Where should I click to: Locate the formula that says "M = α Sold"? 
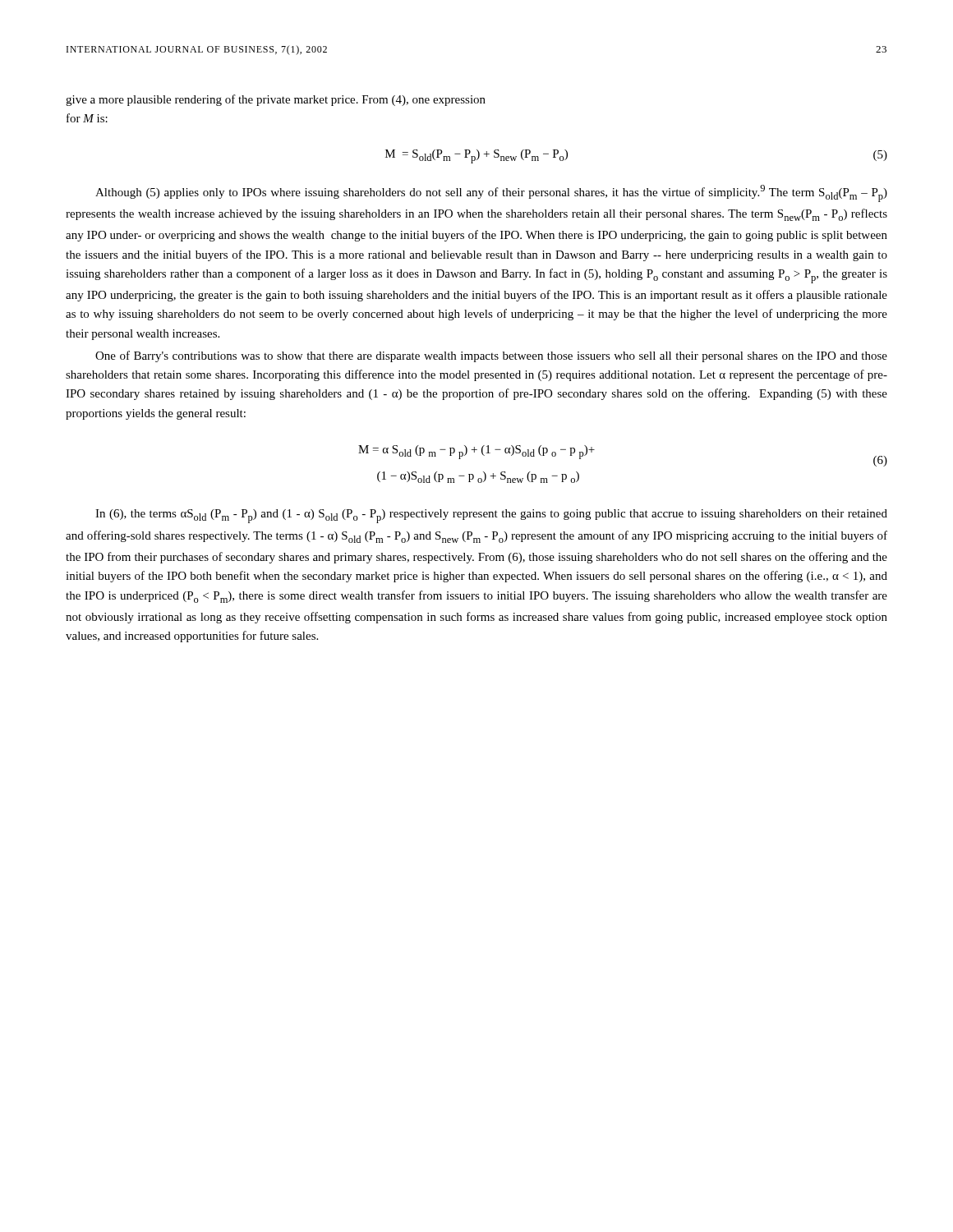tap(476, 464)
